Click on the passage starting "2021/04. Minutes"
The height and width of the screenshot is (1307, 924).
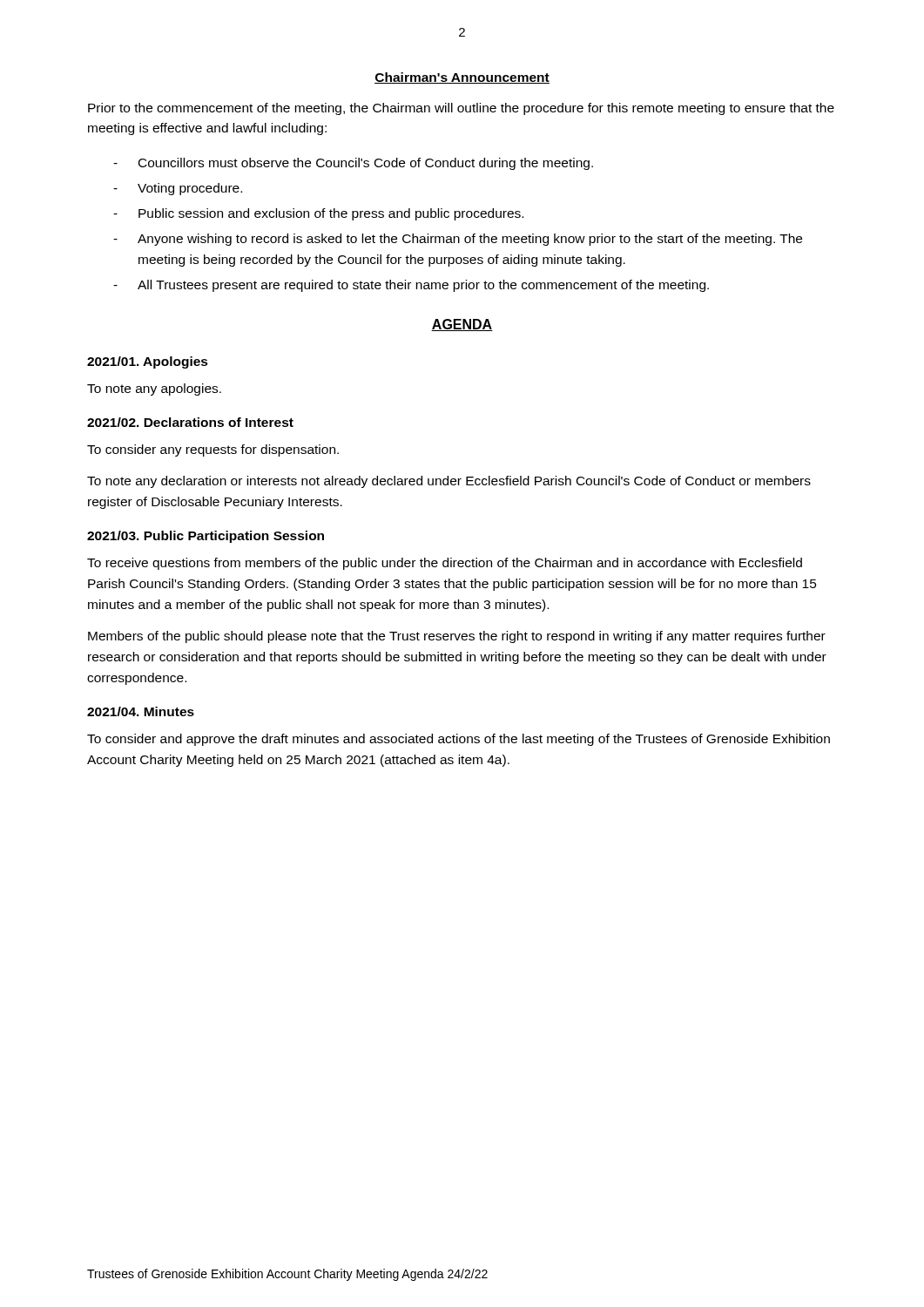(x=141, y=712)
